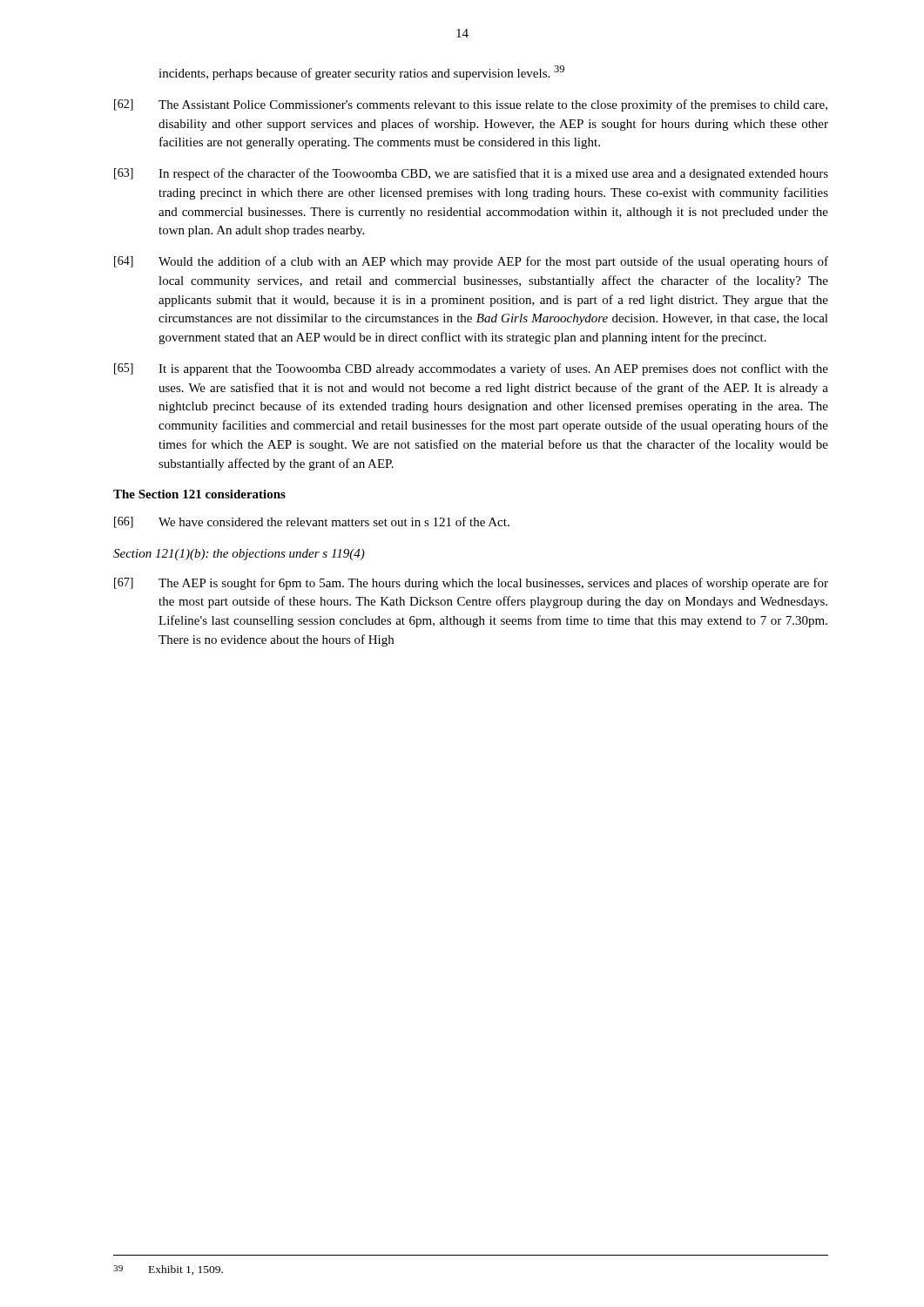
Task: Point to the block beginning "incidents, perhaps because of greater security"
Action: coord(362,71)
